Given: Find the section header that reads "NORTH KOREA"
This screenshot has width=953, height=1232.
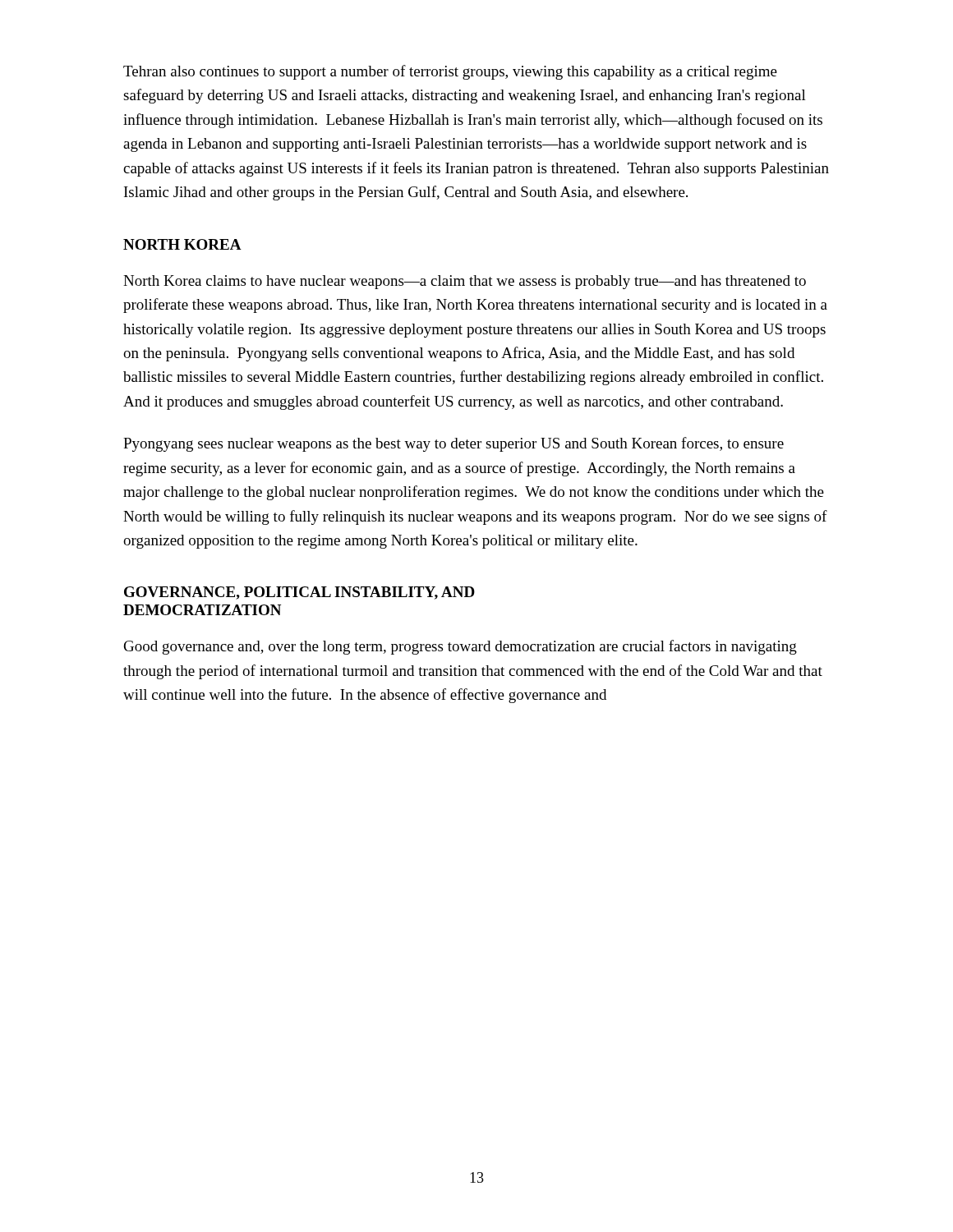Looking at the screenshot, I should coord(182,244).
